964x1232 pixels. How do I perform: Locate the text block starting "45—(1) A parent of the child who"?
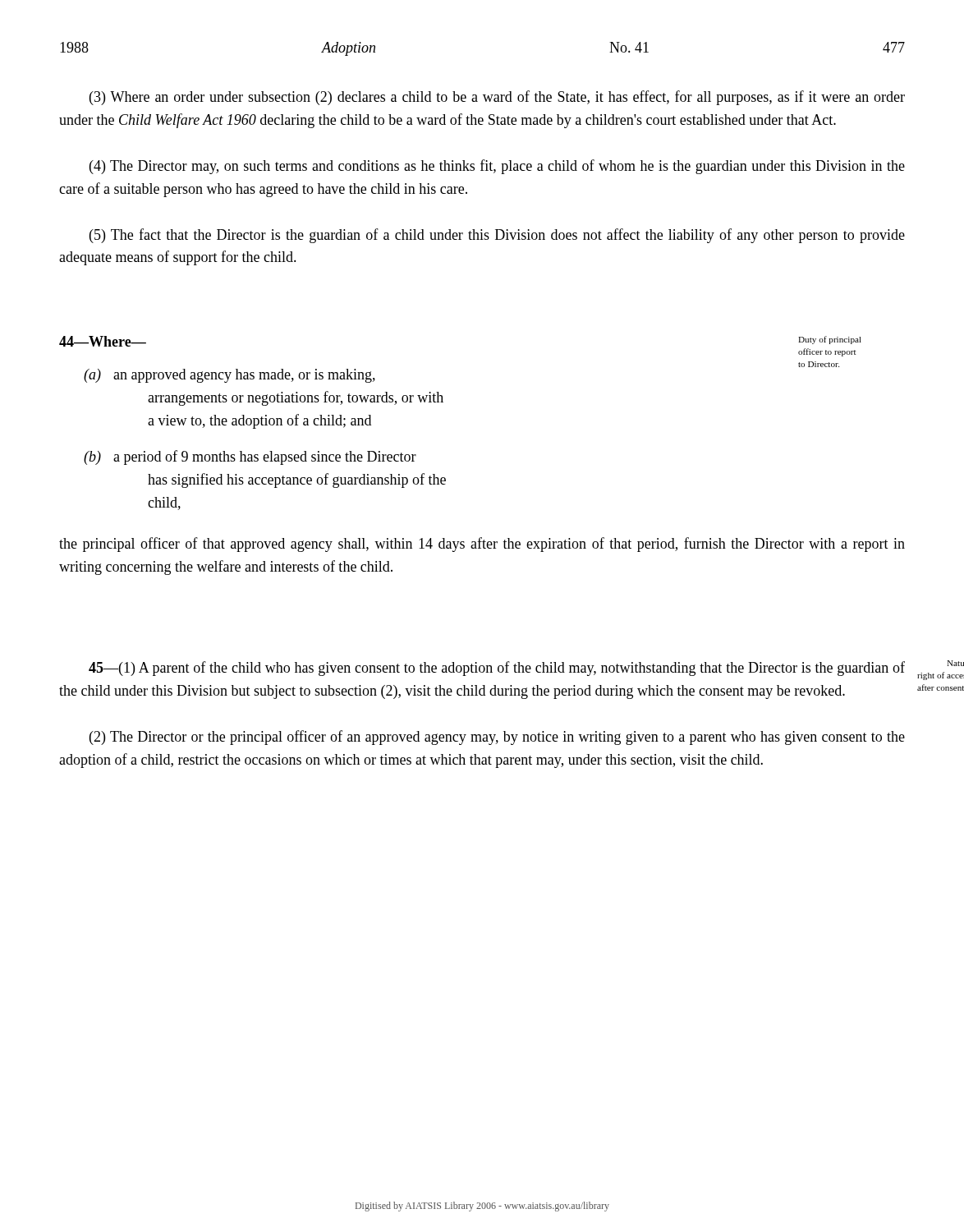tap(482, 678)
